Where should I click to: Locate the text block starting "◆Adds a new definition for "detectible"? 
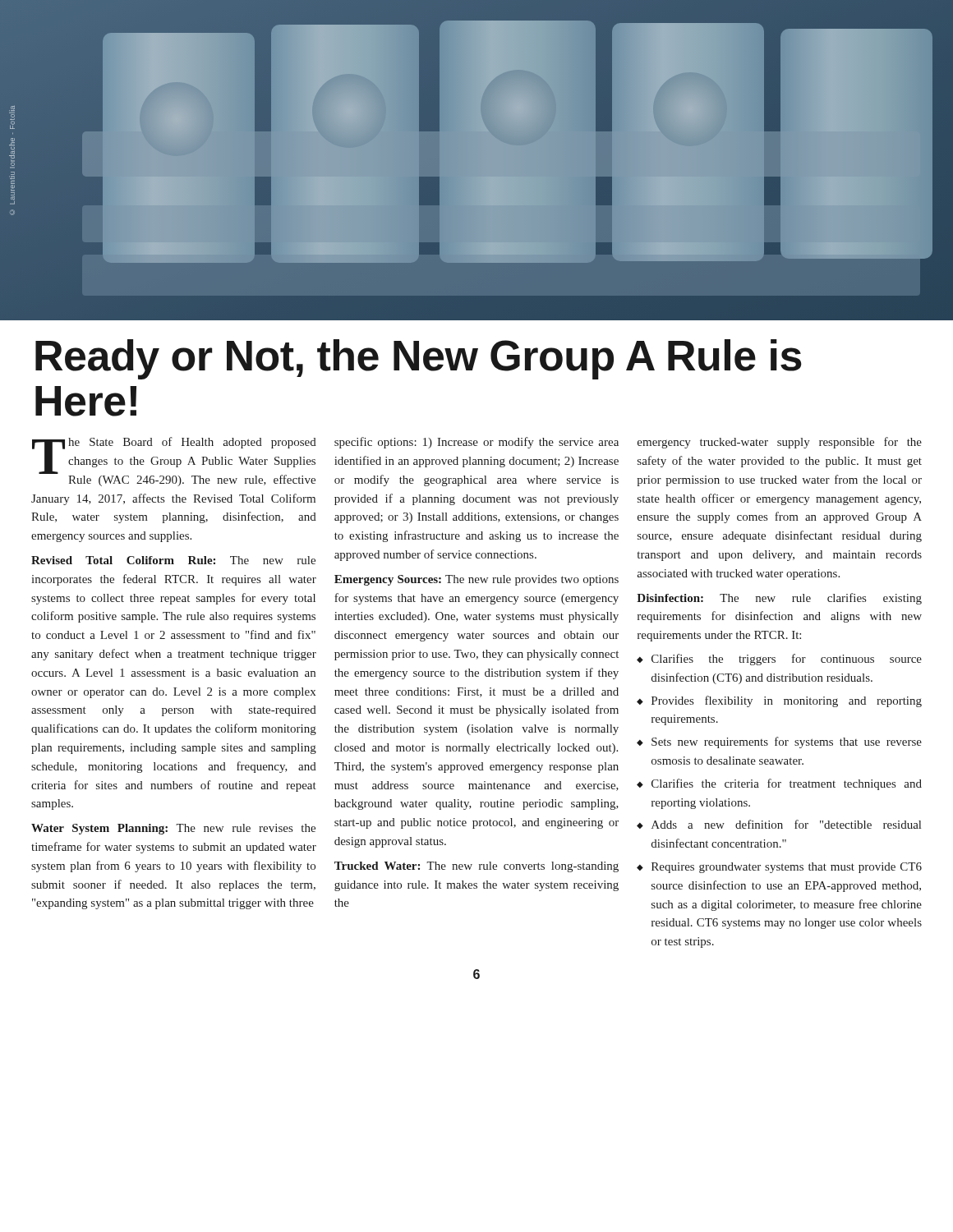click(779, 834)
